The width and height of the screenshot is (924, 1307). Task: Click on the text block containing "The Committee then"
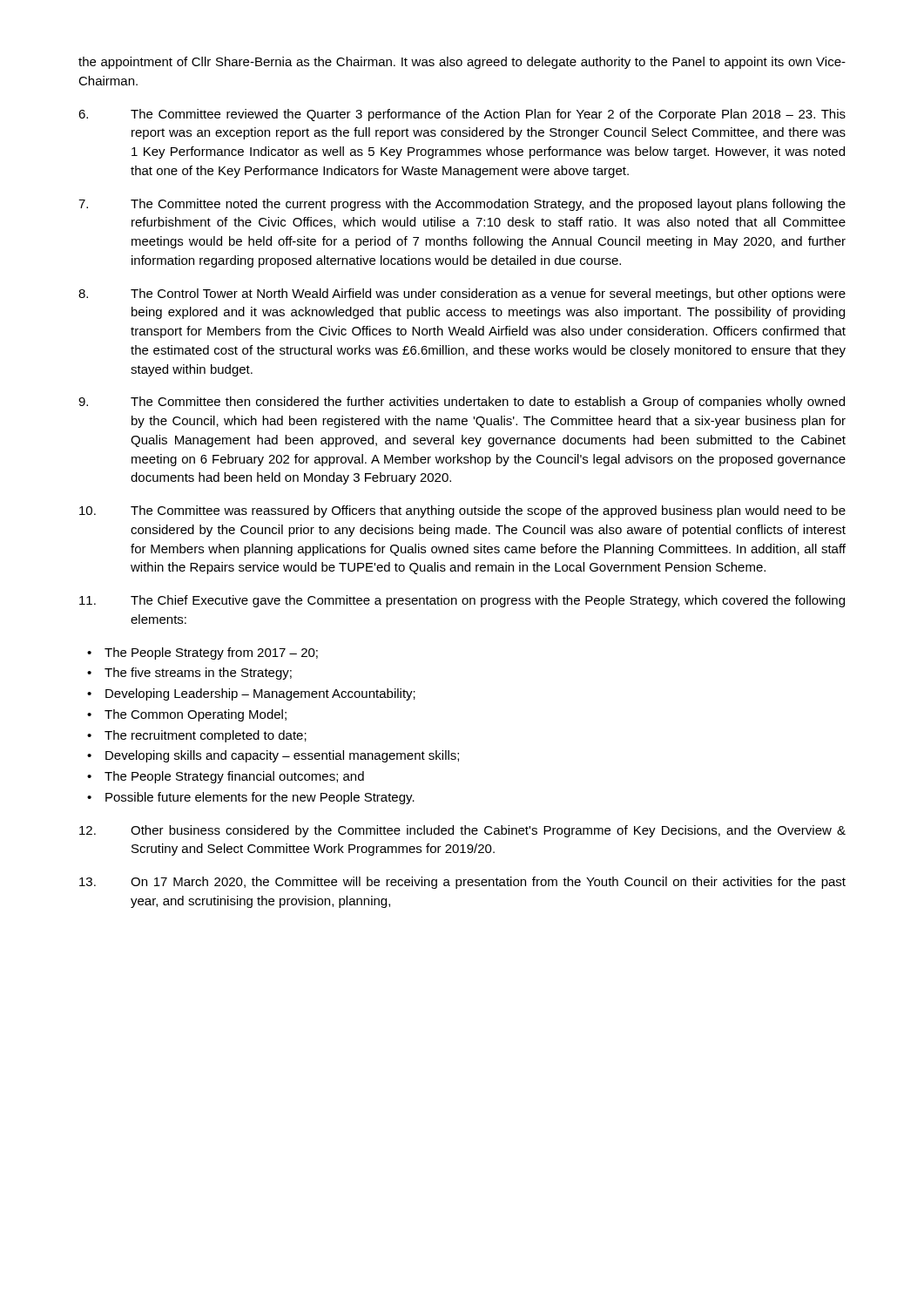462,440
